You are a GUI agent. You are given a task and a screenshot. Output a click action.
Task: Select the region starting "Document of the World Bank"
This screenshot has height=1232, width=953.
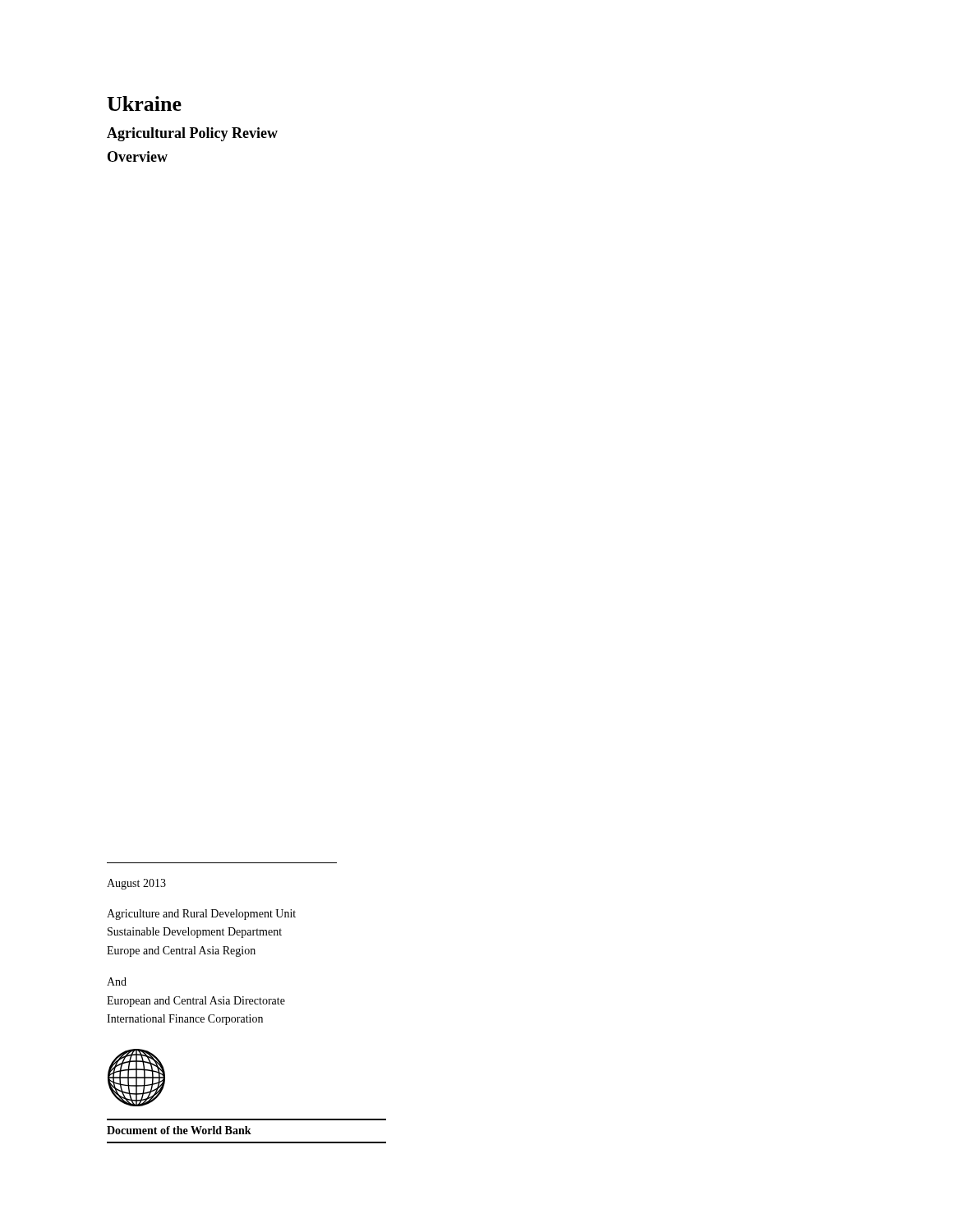pos(246,1131)
